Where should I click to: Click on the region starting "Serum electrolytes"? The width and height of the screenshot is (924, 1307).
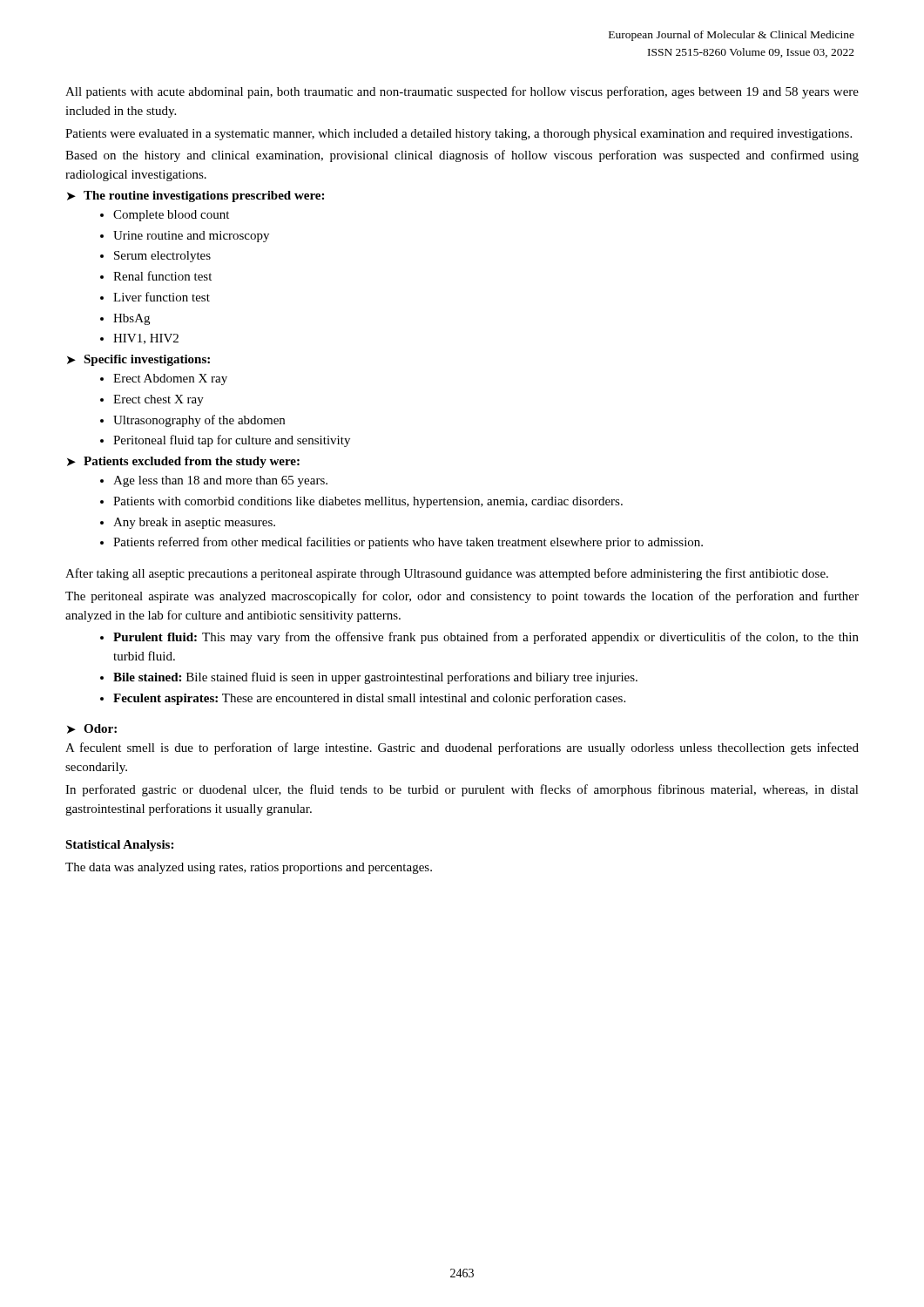click(x=162, y=256)
